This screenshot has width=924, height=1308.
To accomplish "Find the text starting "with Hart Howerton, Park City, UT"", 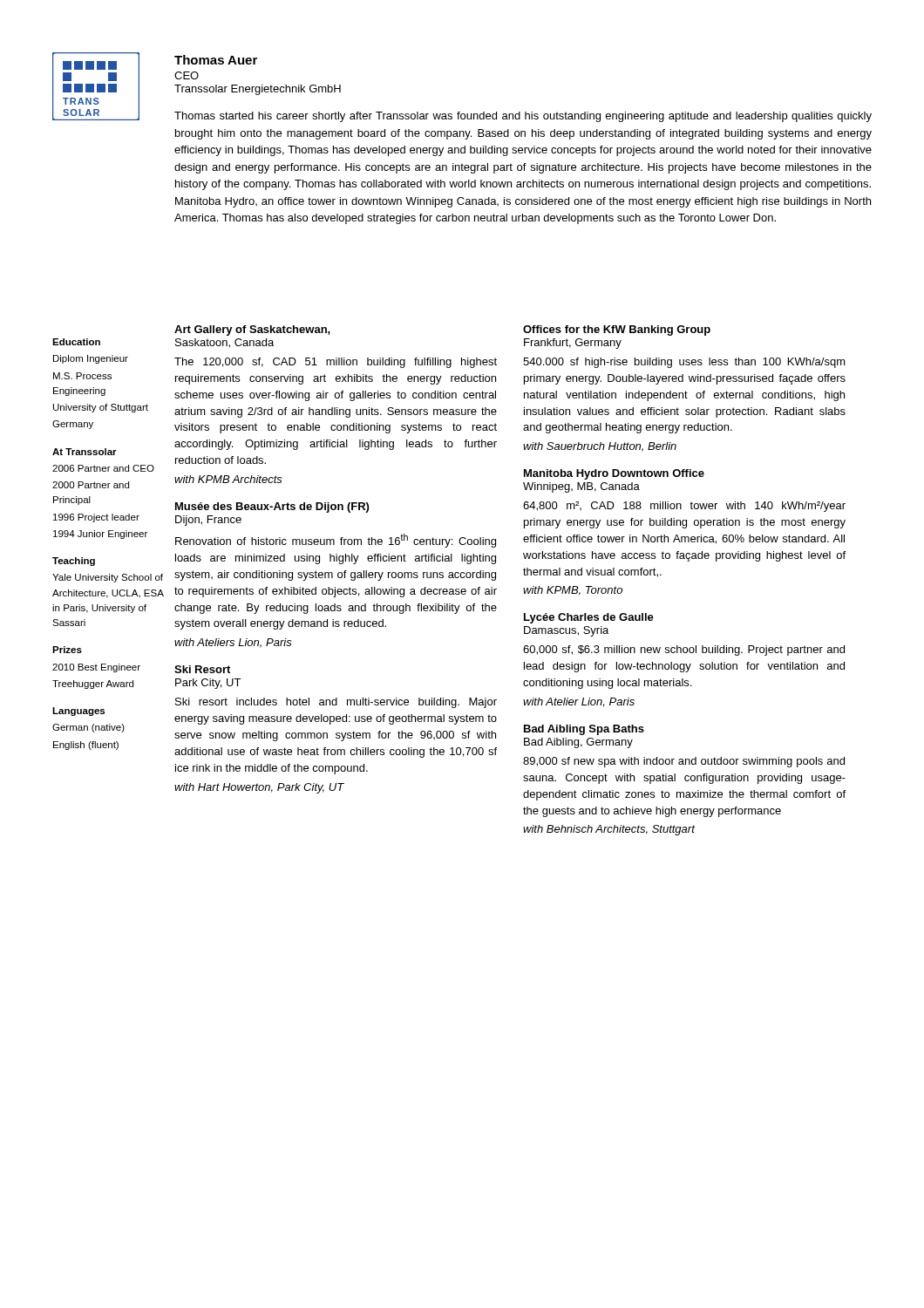I will [x=259, y=787].
